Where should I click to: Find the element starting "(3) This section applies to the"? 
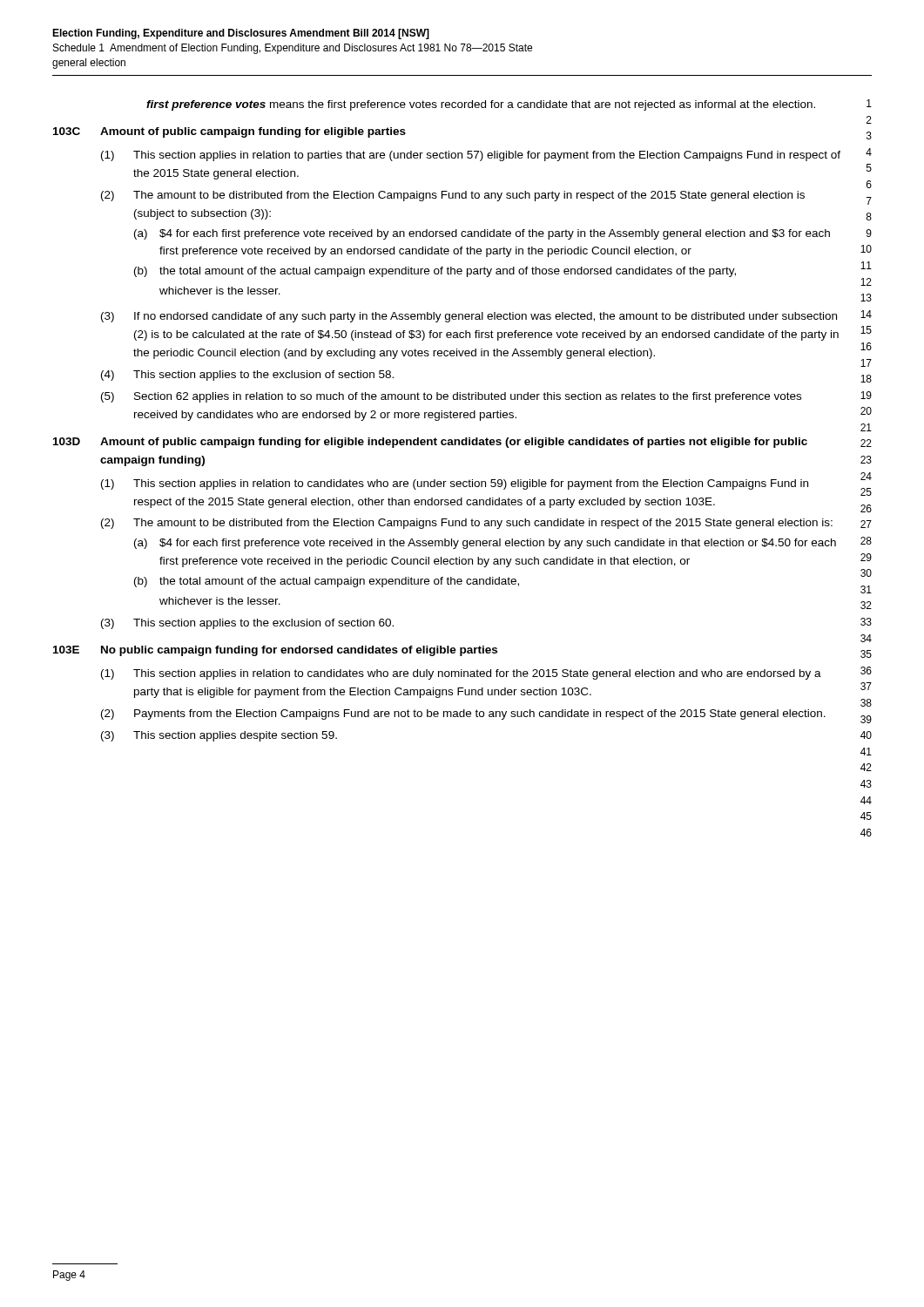coord(223,623)
